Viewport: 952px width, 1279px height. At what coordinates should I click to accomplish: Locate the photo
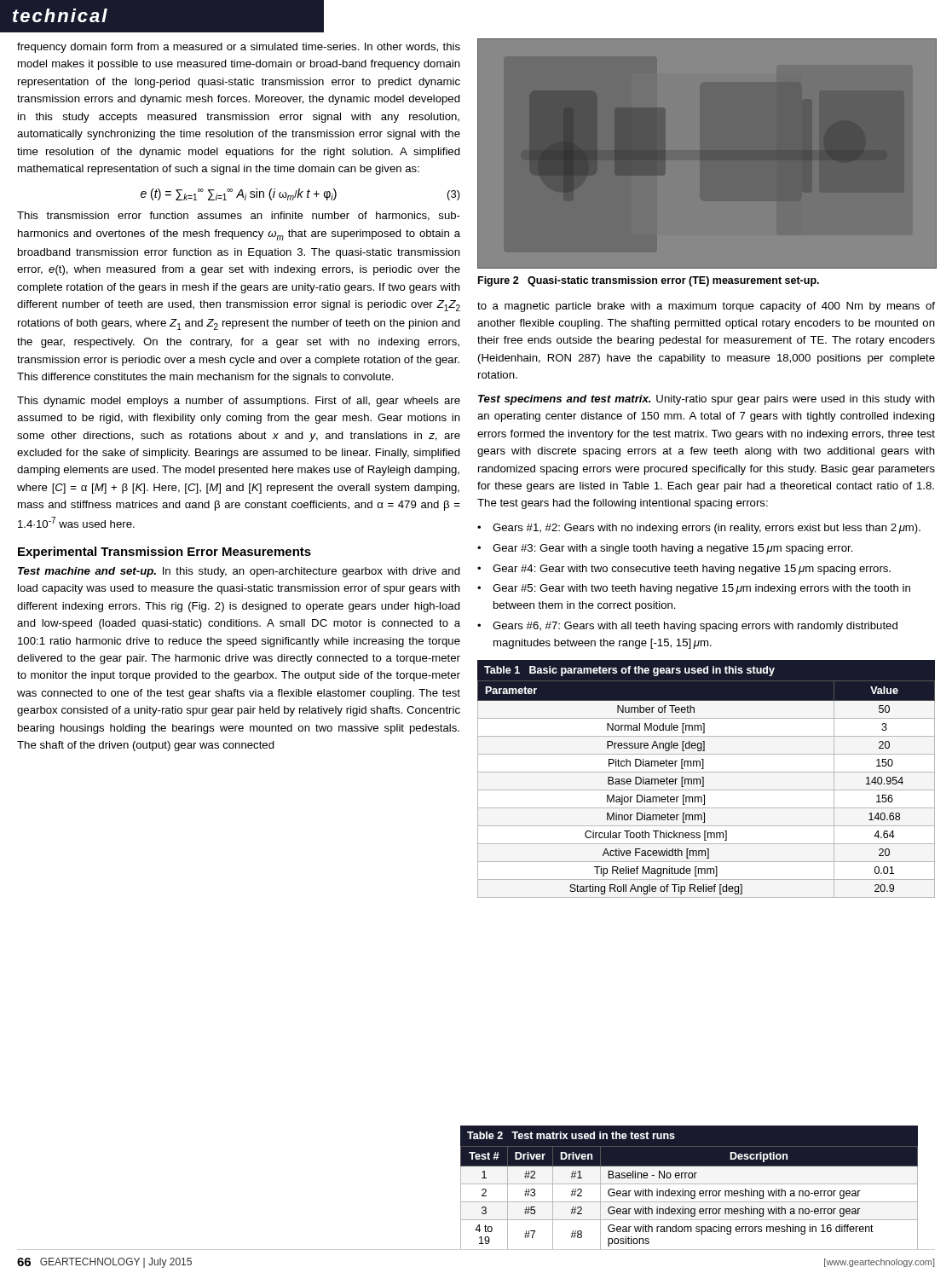(x=706, y=153)
